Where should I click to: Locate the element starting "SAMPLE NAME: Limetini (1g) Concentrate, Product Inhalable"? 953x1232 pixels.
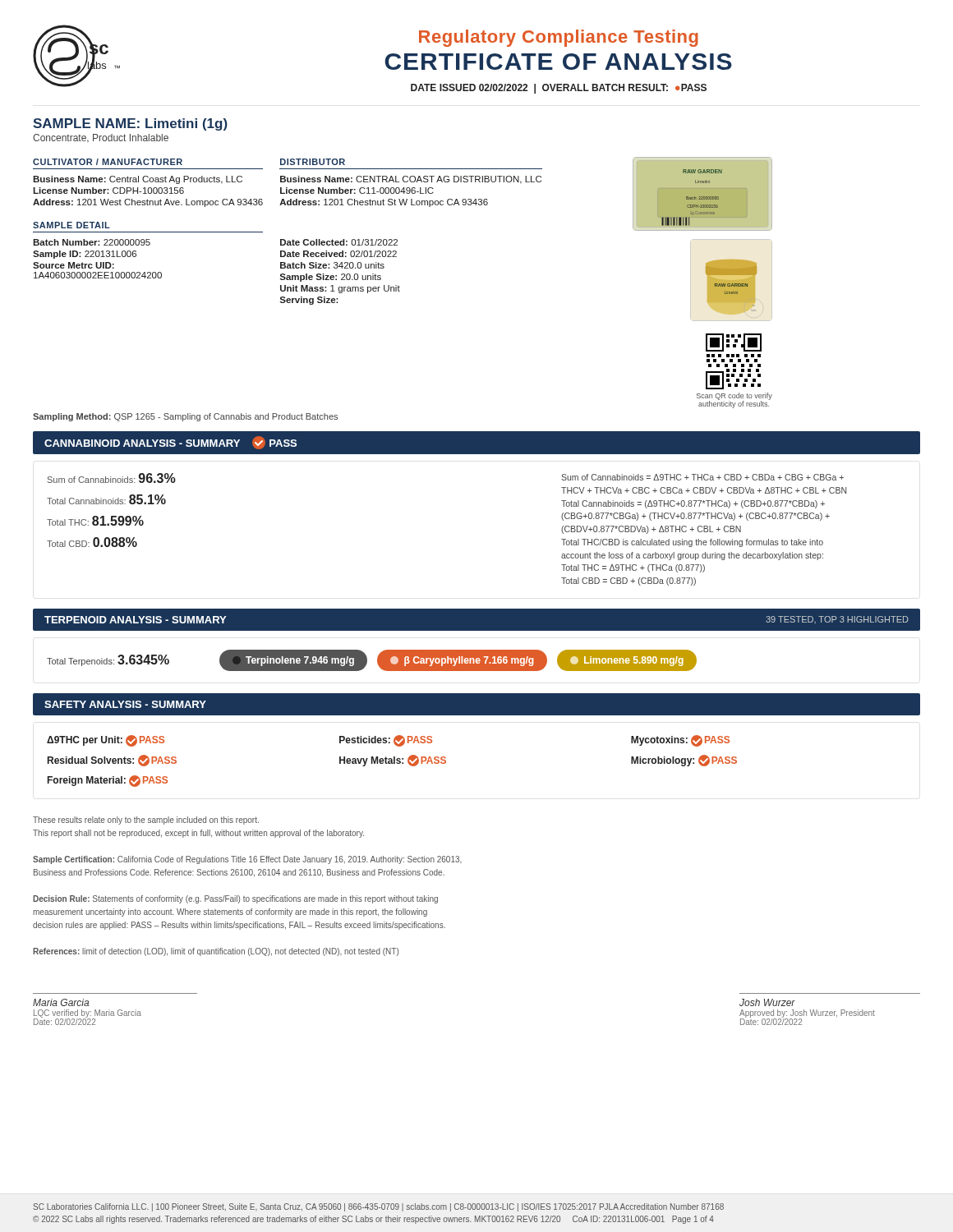click(130, 130)
